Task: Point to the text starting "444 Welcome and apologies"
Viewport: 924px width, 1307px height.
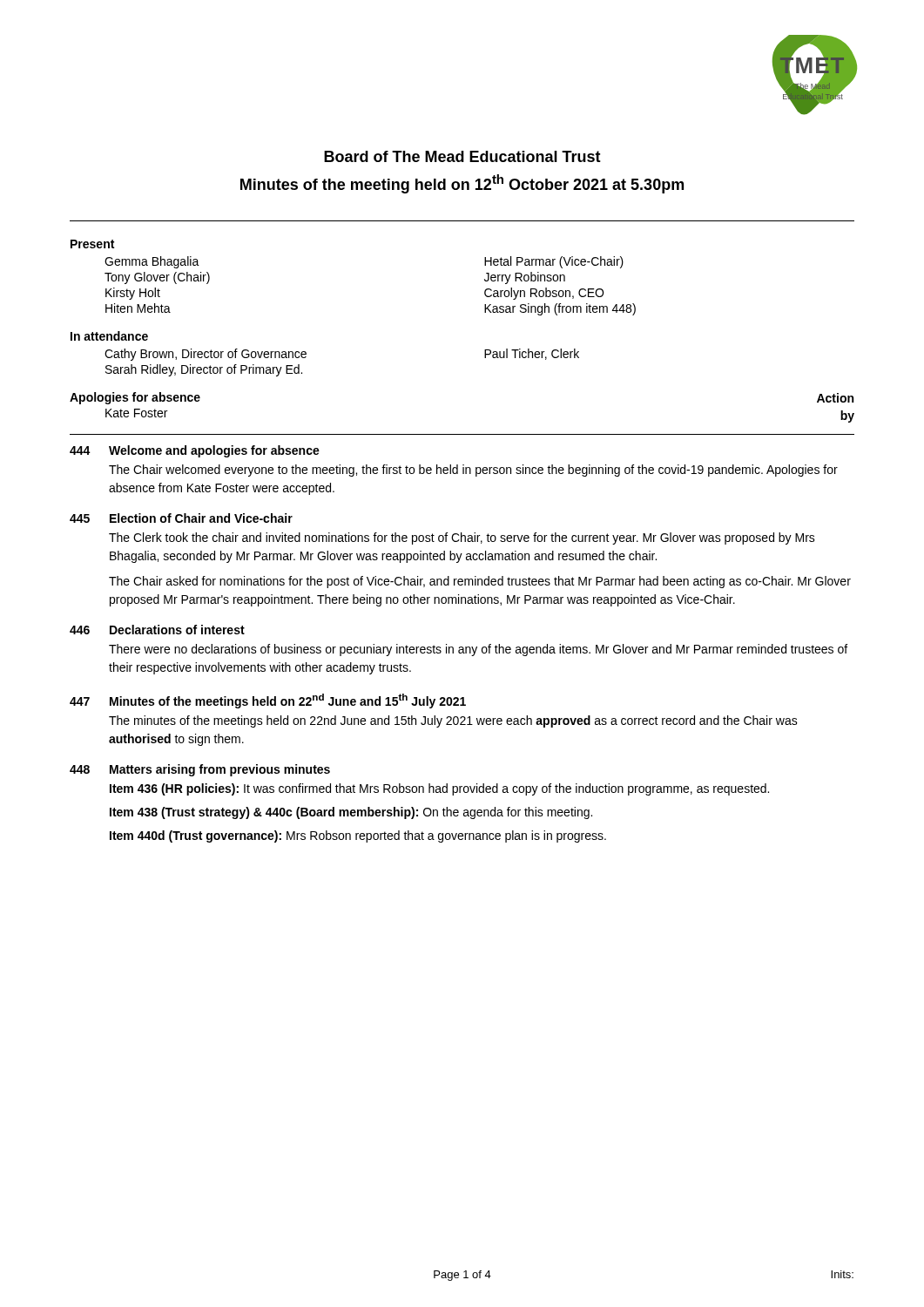Action: (x=462, y=471)
